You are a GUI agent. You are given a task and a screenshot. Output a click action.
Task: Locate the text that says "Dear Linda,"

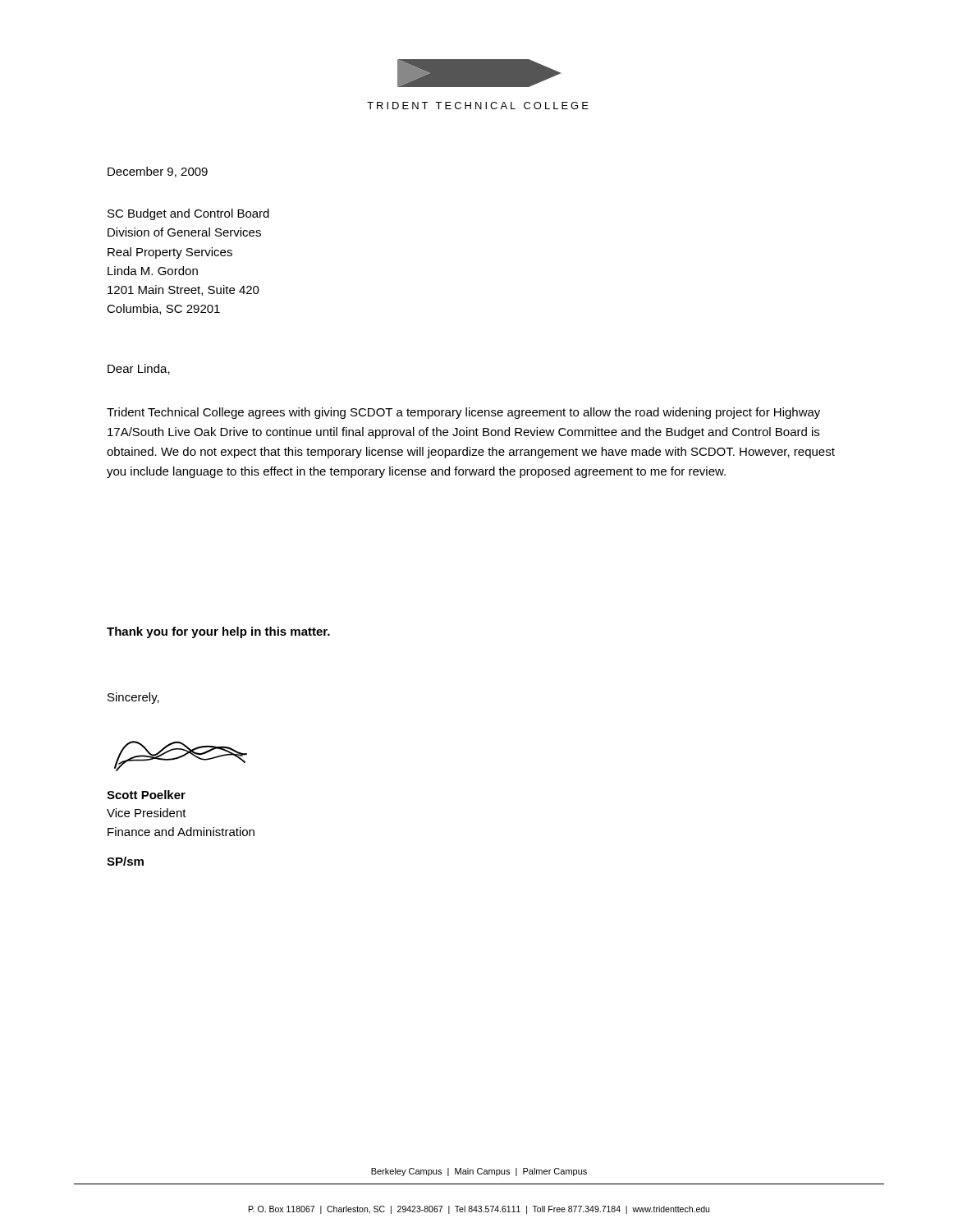click(139, 368)
